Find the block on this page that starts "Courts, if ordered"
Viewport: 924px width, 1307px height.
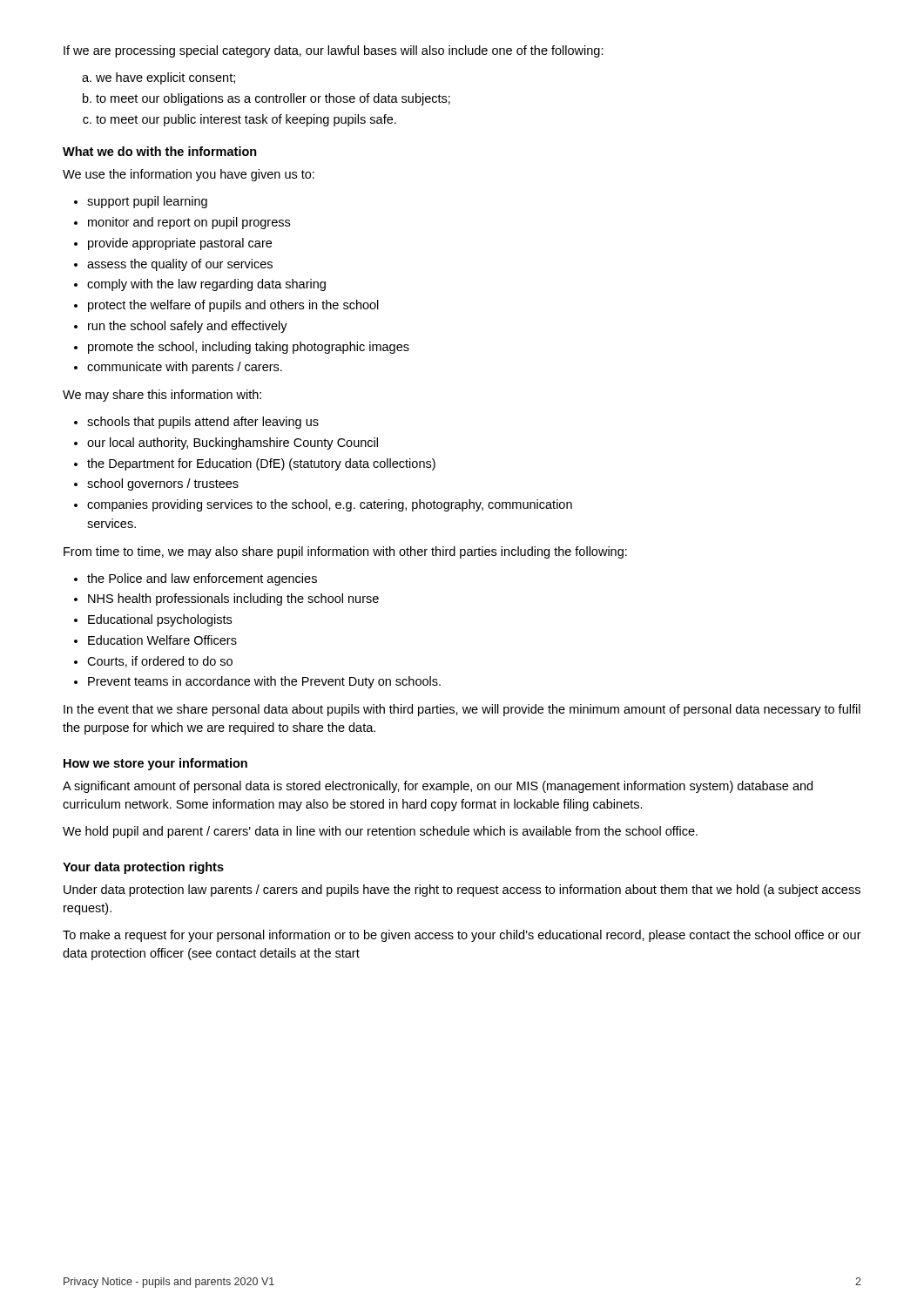pos(160,661)
